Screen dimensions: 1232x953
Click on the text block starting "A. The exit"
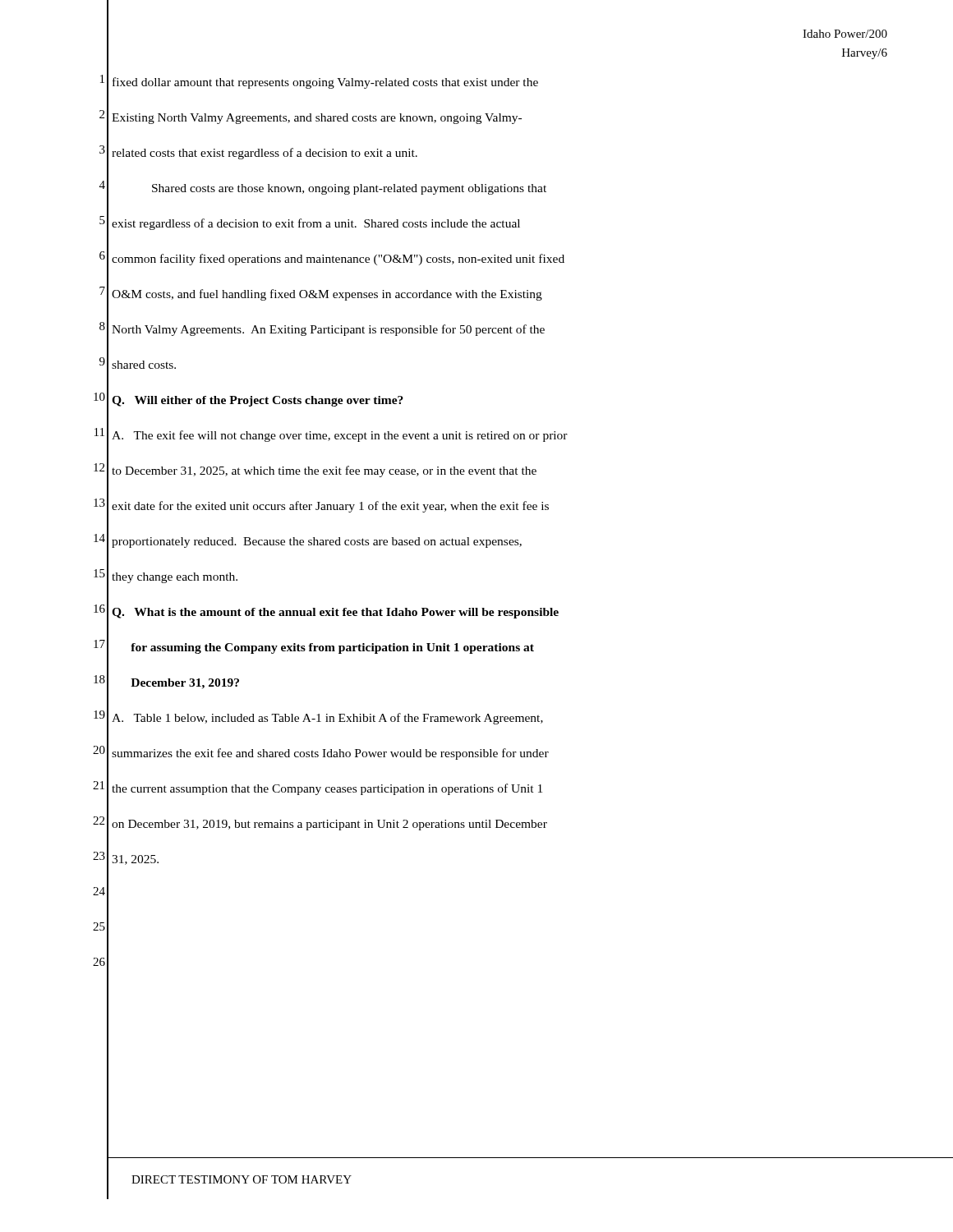pyautogui.click(x=340, y=435)
